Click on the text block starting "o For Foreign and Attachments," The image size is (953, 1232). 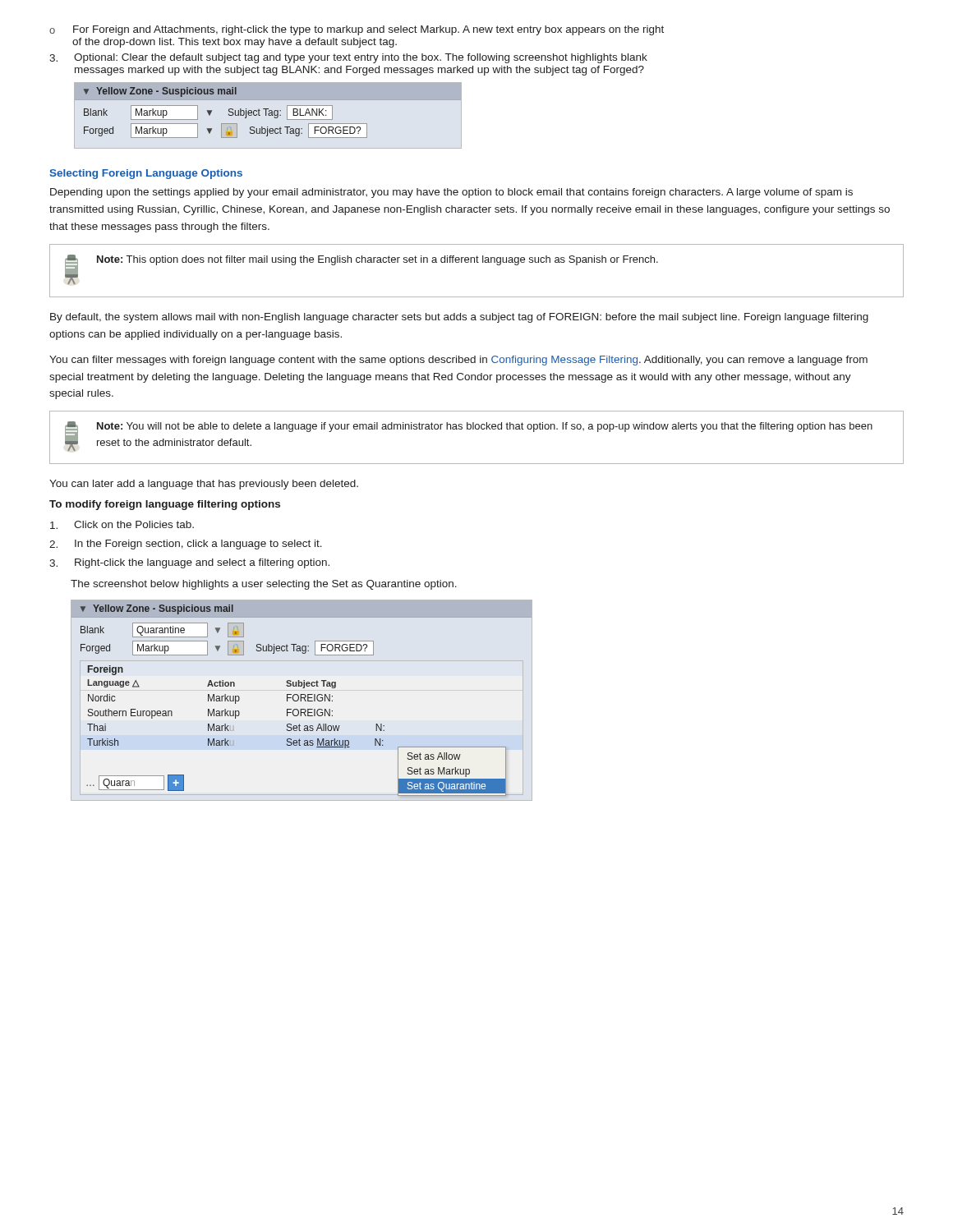coord(357,35)
